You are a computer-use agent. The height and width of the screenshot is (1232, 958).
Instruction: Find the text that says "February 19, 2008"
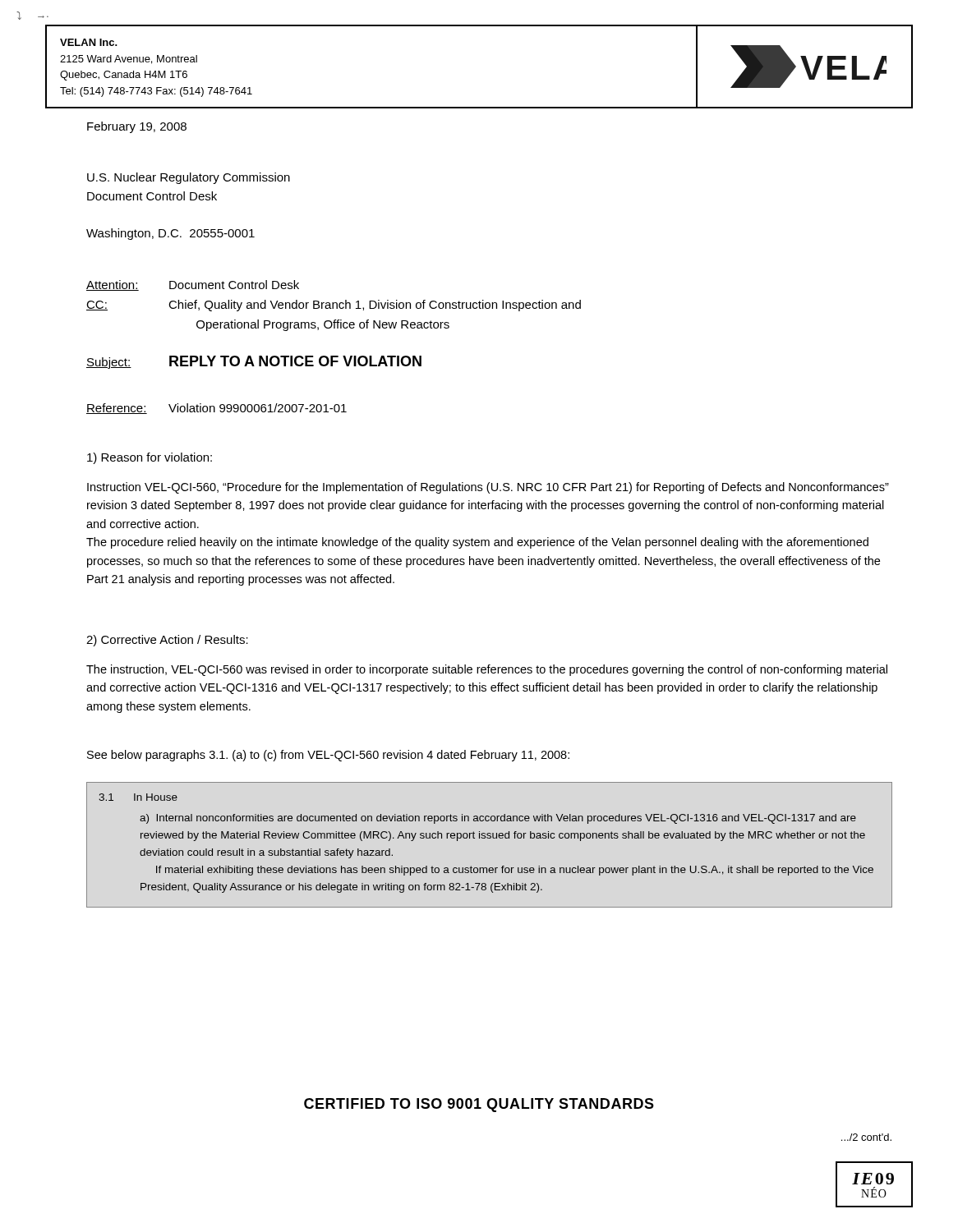pos(137,126)
